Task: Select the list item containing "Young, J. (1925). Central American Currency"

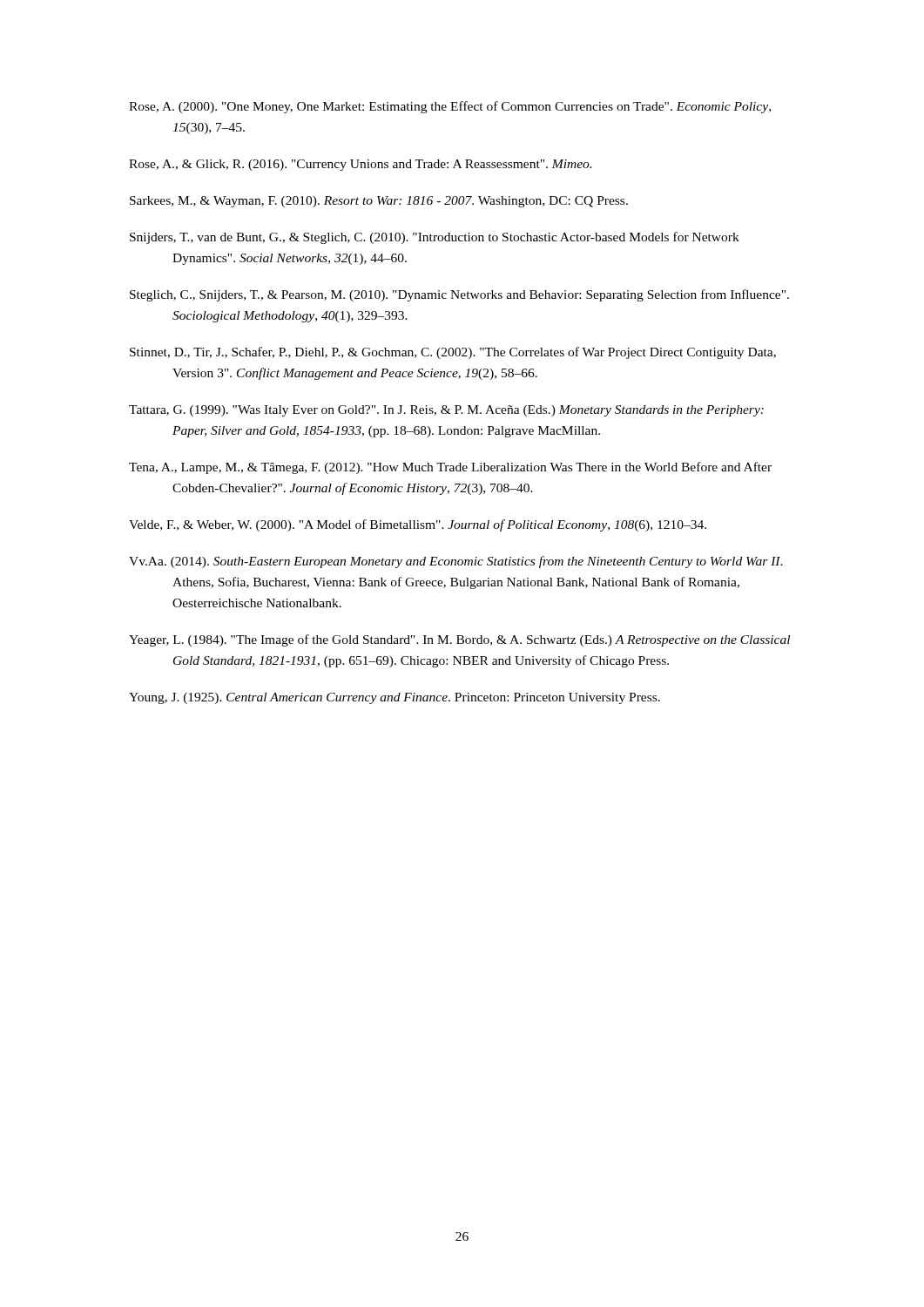Action: click(395, 697)
